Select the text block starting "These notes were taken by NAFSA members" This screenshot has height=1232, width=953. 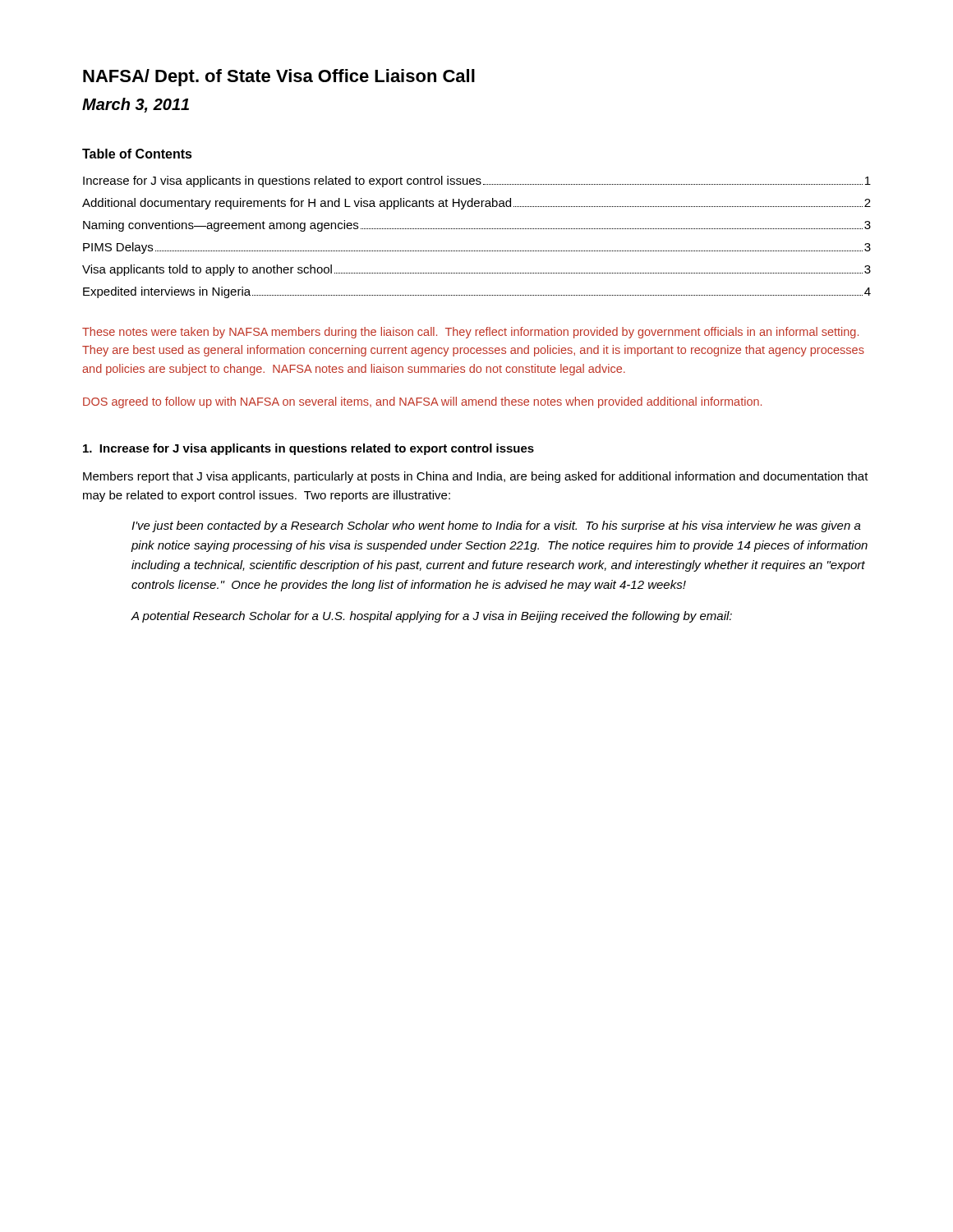tap(473, 350)
